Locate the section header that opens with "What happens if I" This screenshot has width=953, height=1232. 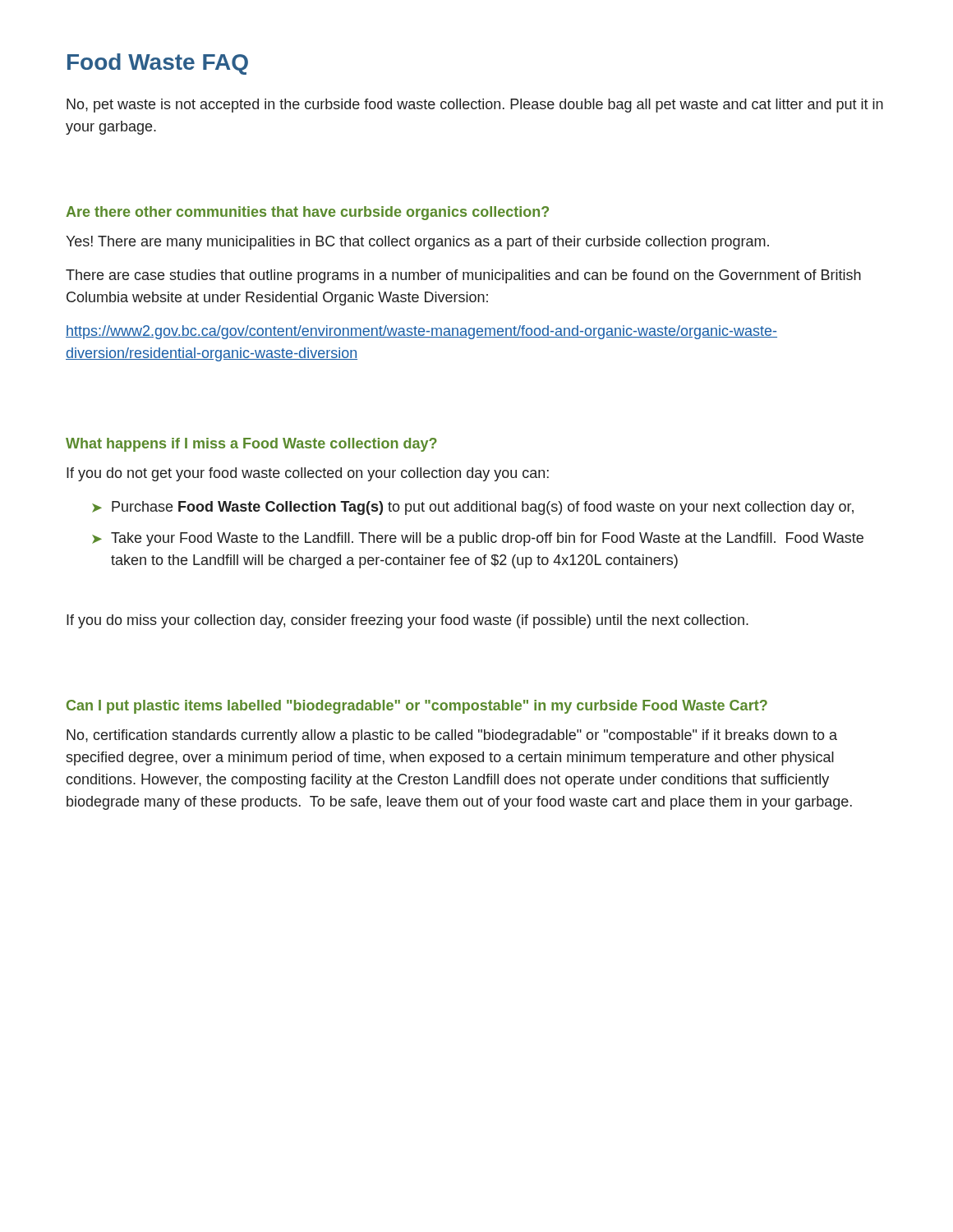(x=252, y=444)
